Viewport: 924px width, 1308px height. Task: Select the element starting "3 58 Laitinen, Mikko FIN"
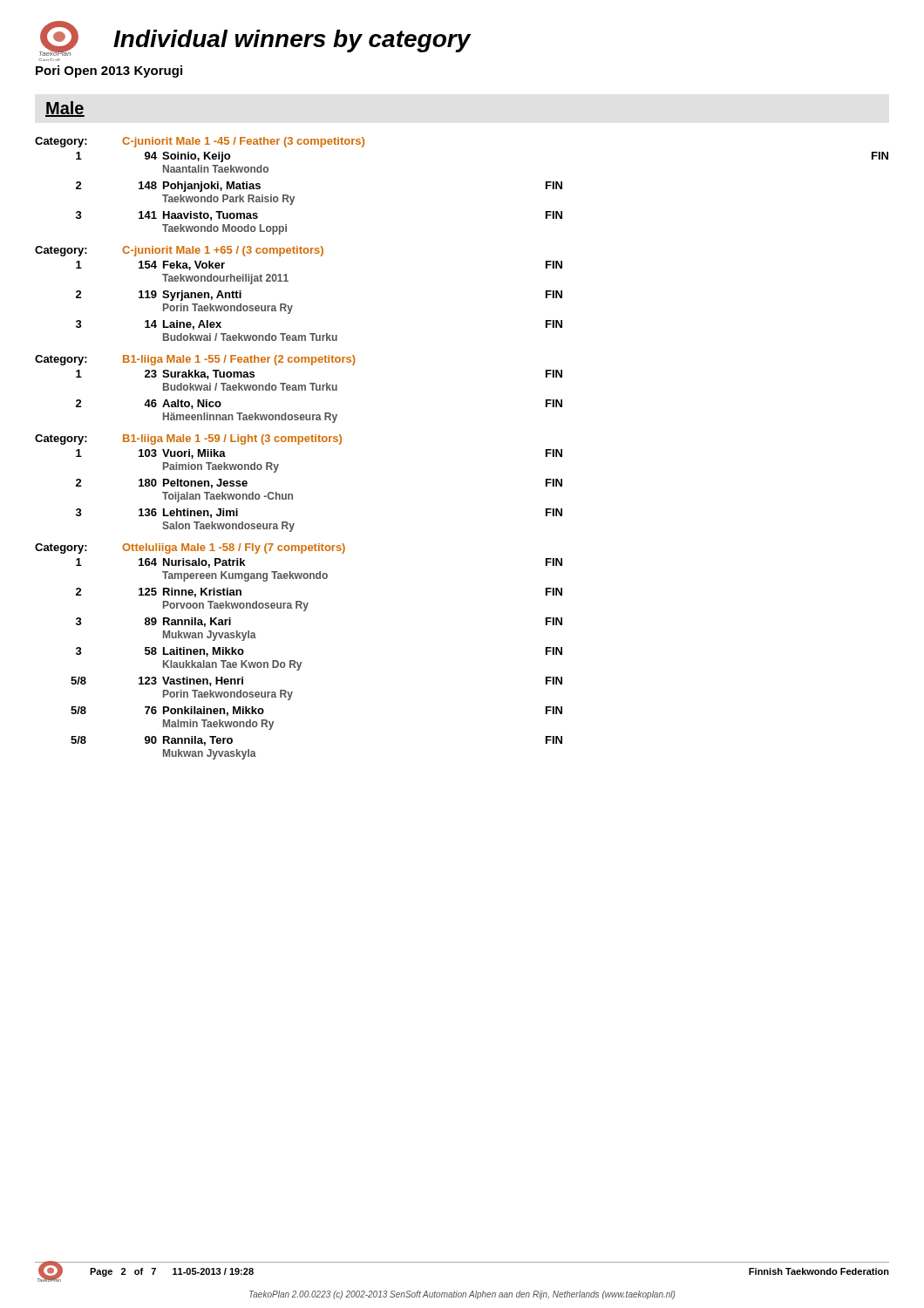click(299, 651)
